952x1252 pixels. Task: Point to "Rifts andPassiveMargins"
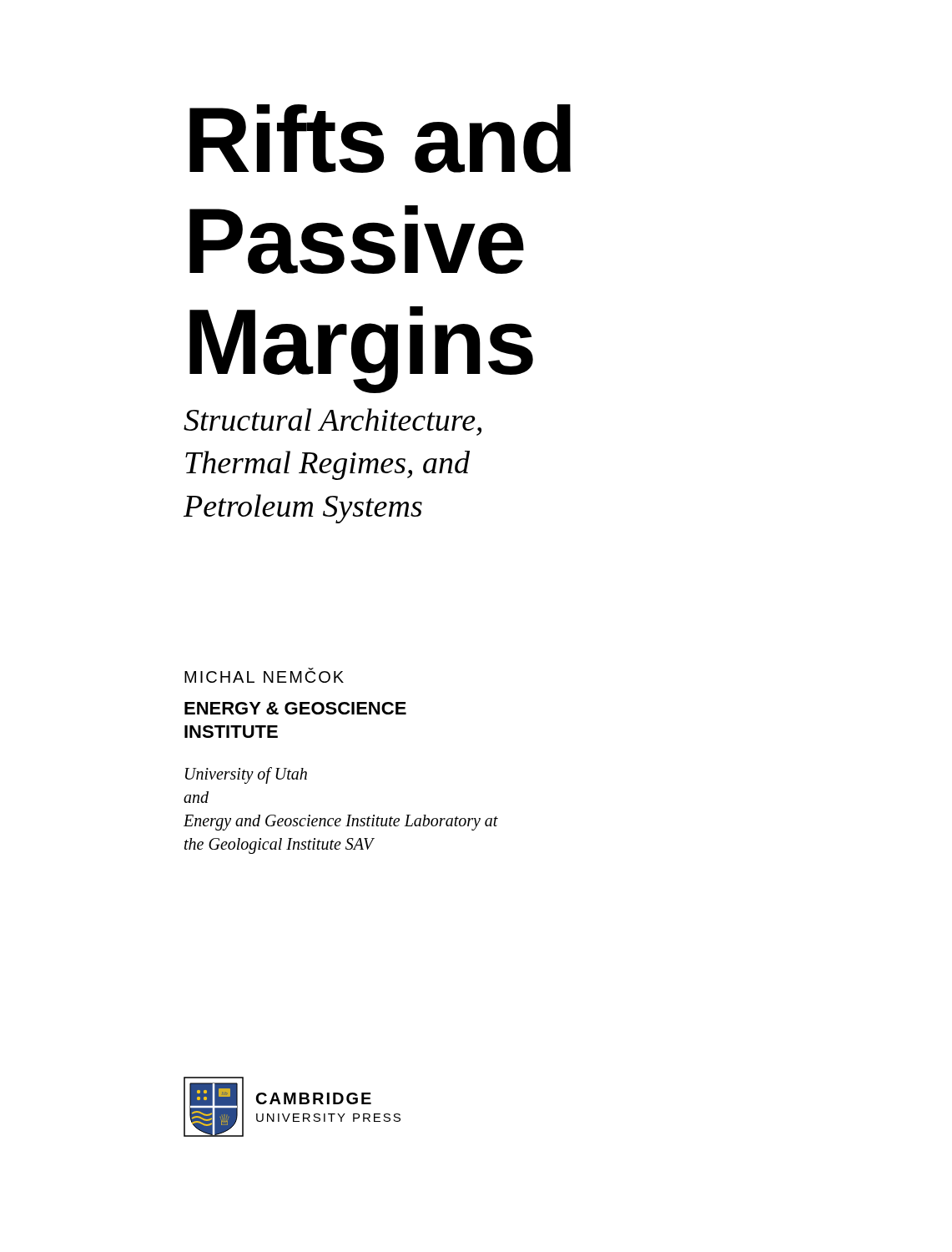click(x=380, y=242)
